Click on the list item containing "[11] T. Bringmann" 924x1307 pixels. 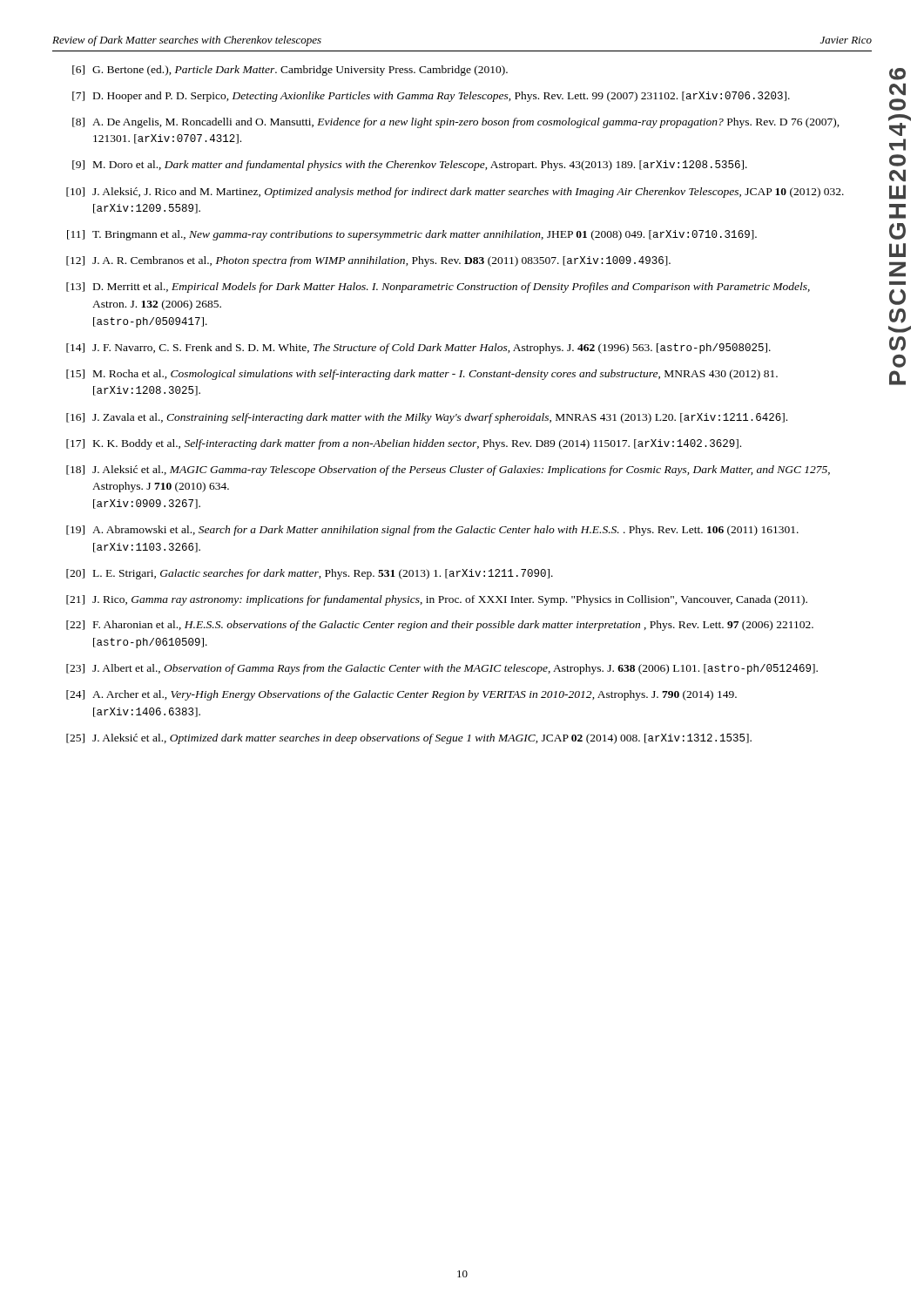(449, 235)
